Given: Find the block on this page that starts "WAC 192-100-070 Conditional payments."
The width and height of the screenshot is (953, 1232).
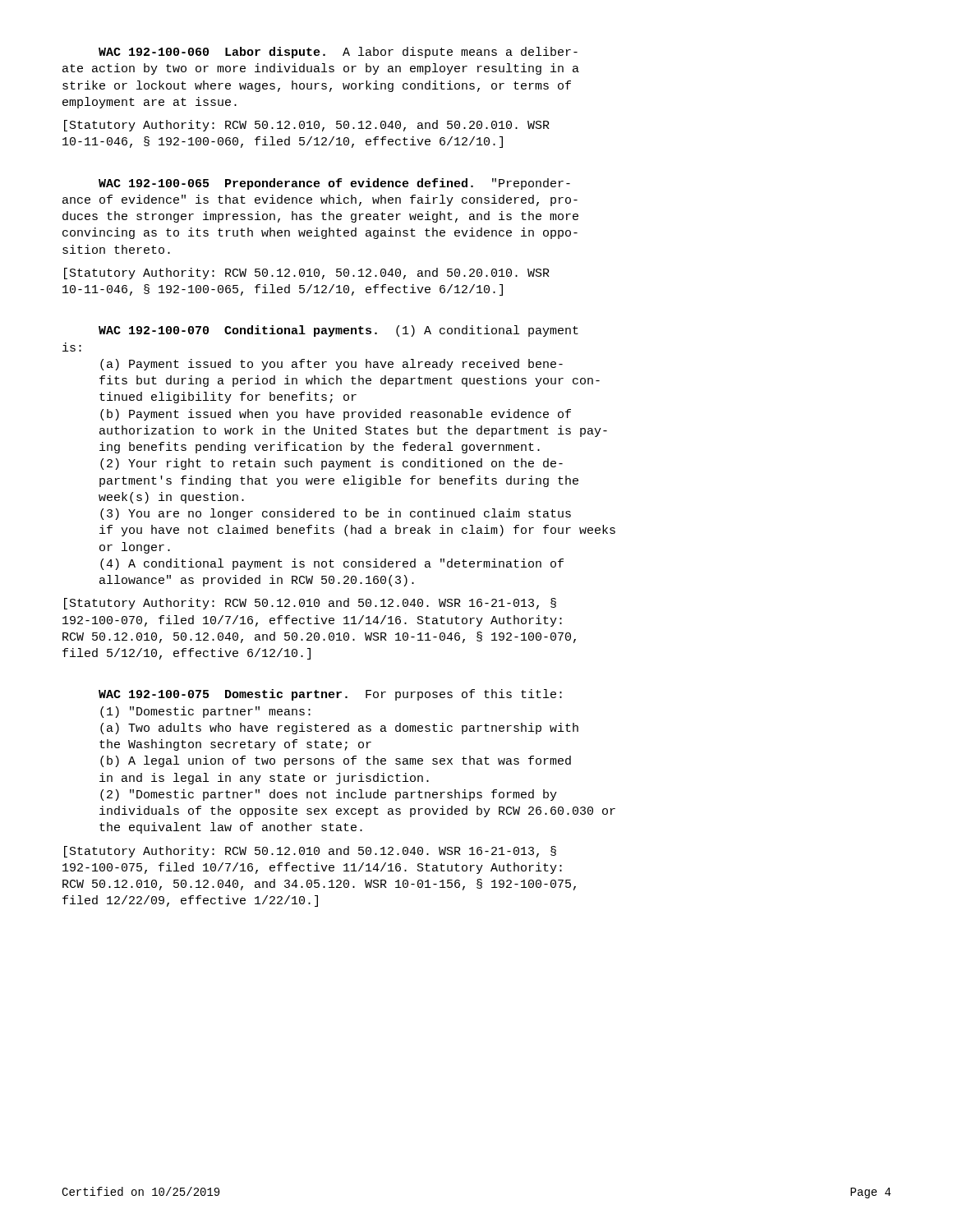Looking at the screenshot, I should click(x=476, y=457).
